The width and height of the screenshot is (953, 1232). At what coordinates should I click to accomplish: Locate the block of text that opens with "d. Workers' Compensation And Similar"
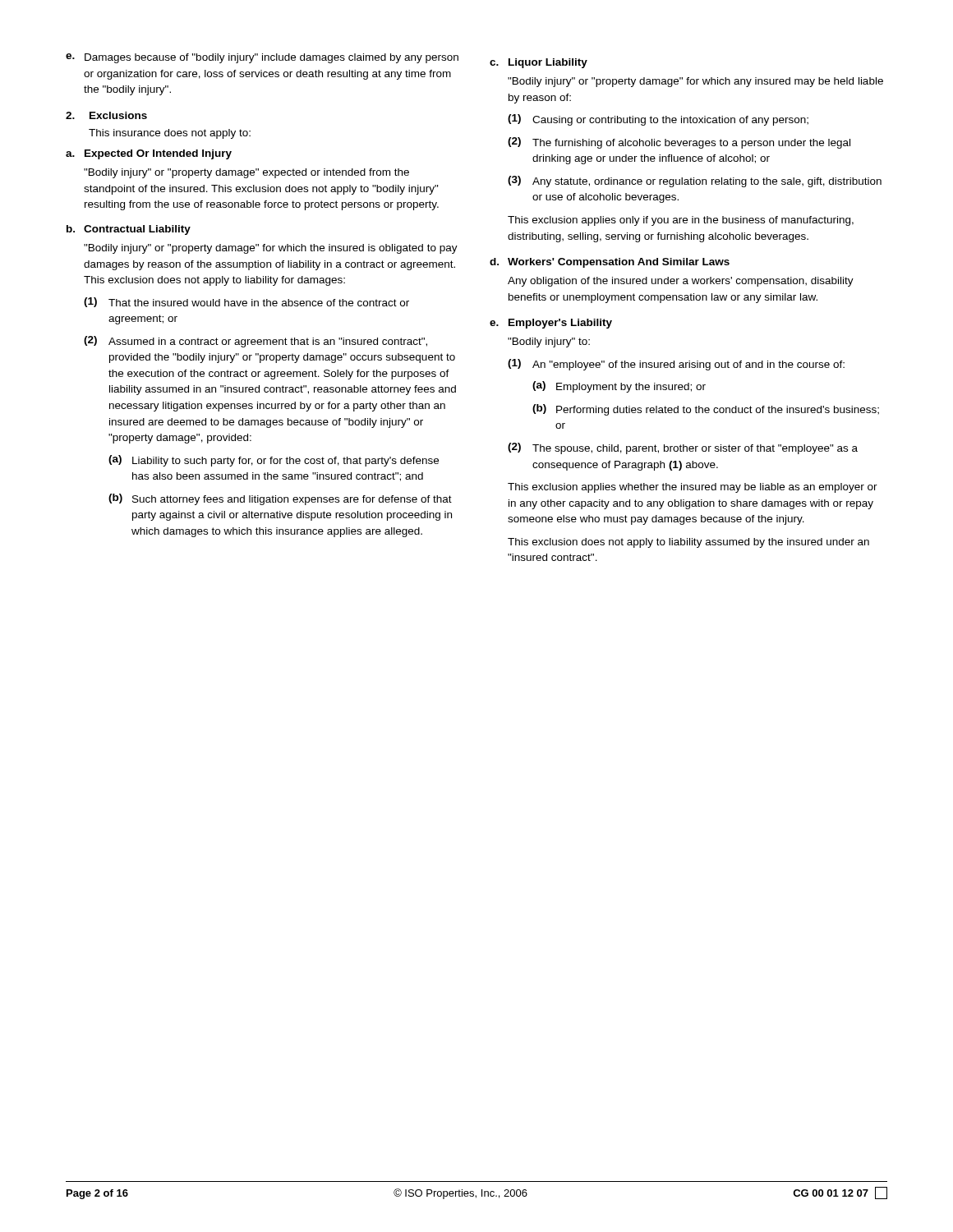pos(688,280)
